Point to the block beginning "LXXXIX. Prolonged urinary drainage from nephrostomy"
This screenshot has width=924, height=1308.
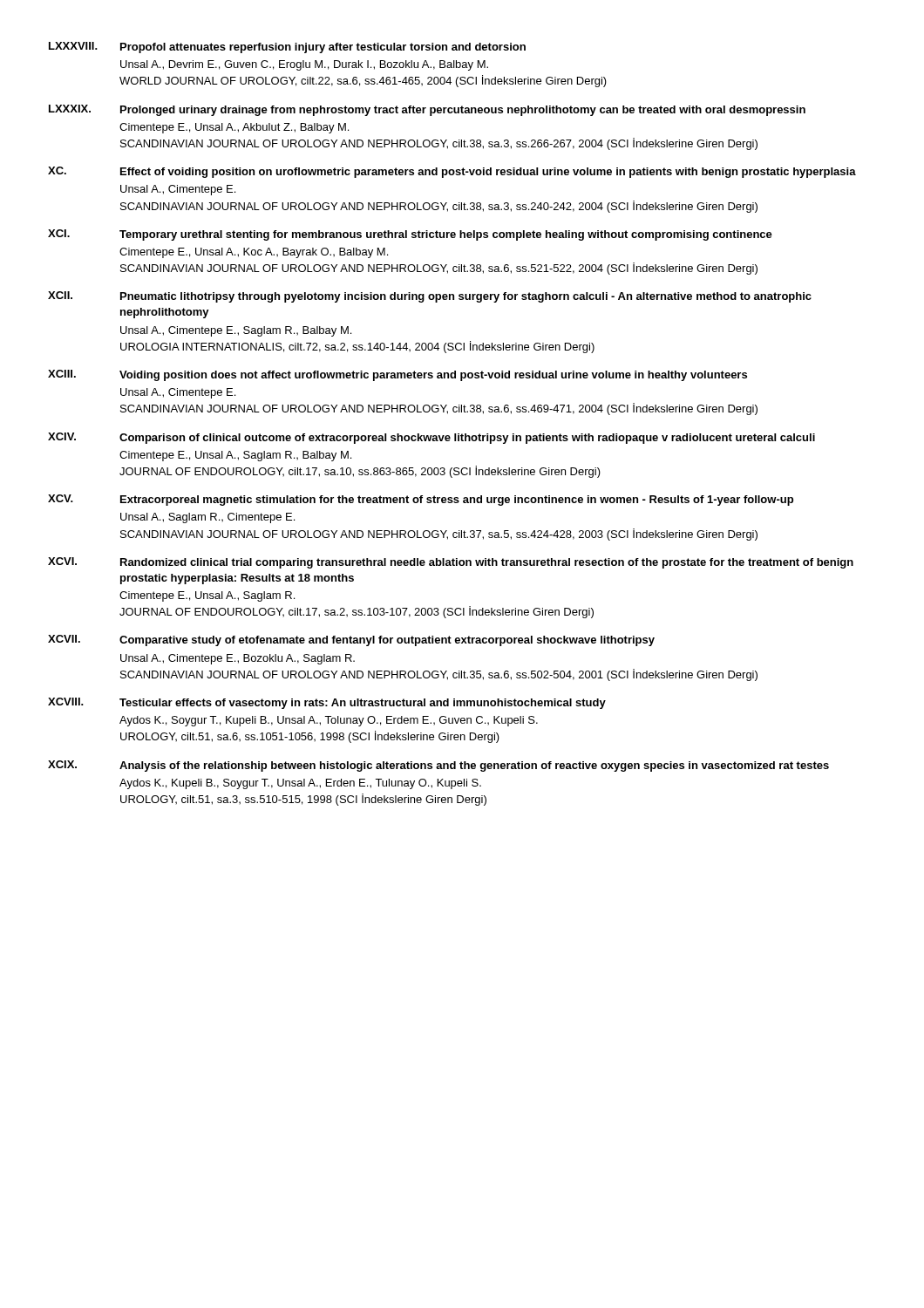coord(427,110)
